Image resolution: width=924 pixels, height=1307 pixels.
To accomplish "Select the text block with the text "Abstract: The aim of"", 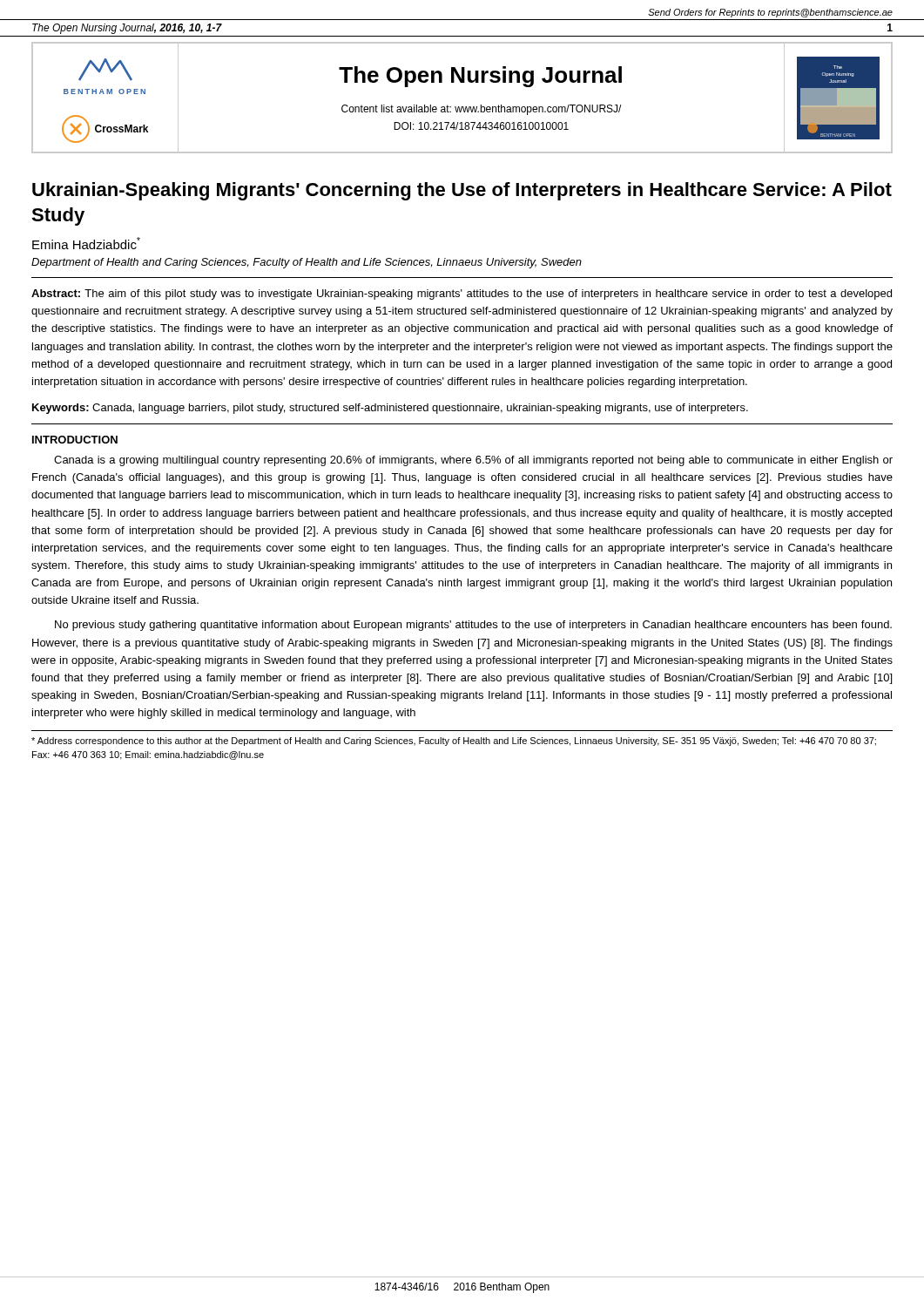I will (x=462, y=338).
